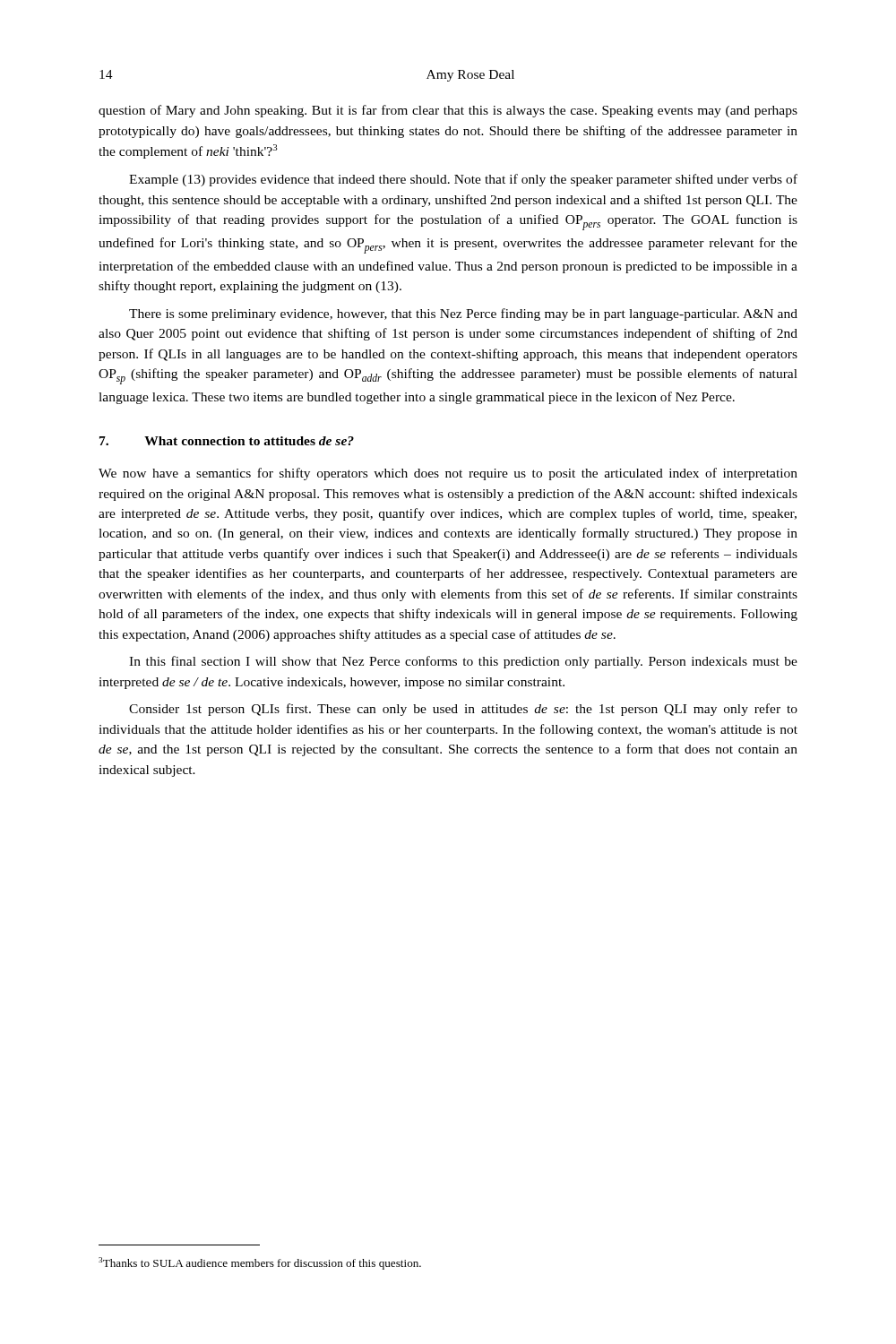Screen dimensions: 1344x896
Task: Find a section header
Action: pos(226,441)
